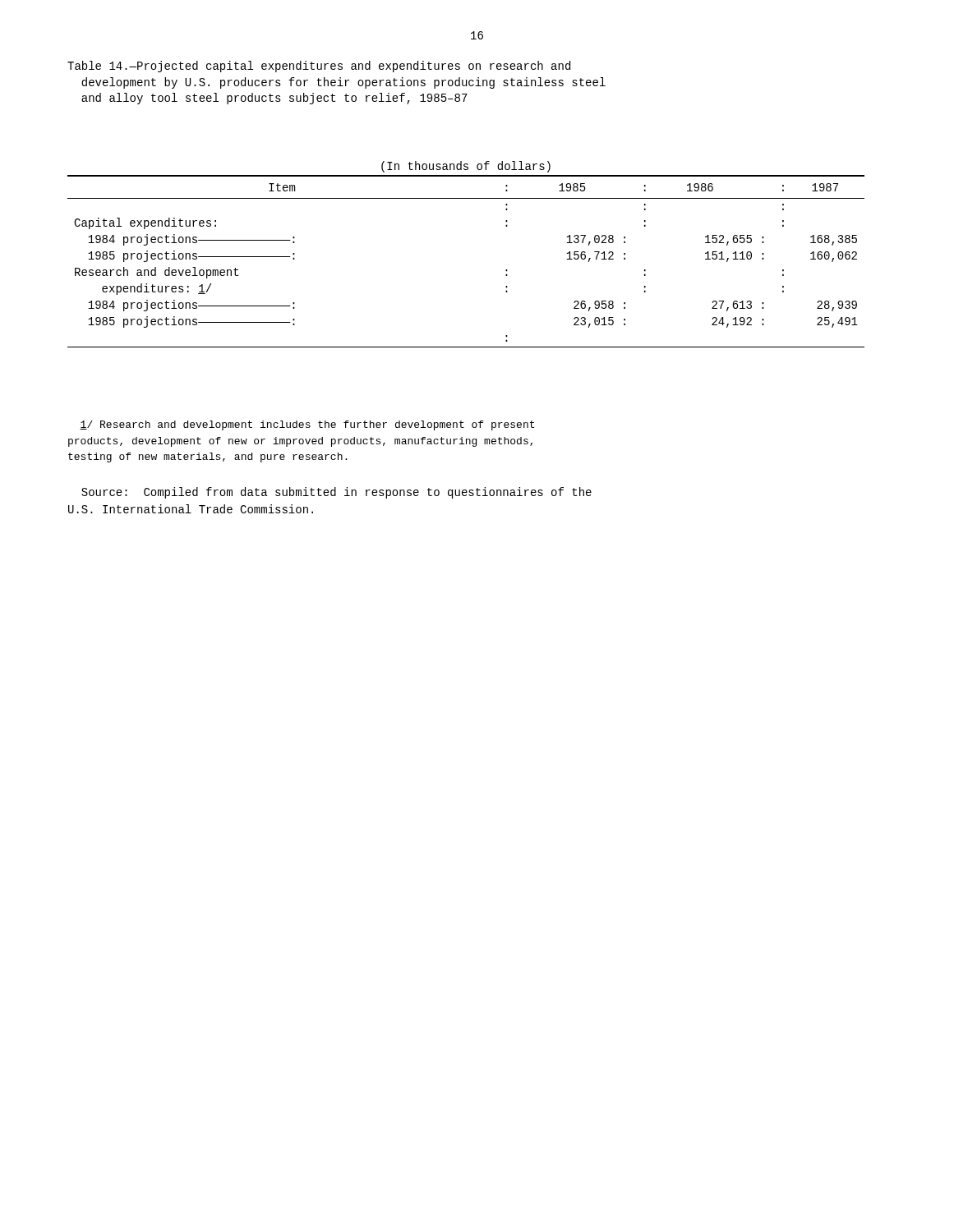
Task: Locate the footnote that reads "1/ Research and development includes"
Action: (x=301, y=441)
